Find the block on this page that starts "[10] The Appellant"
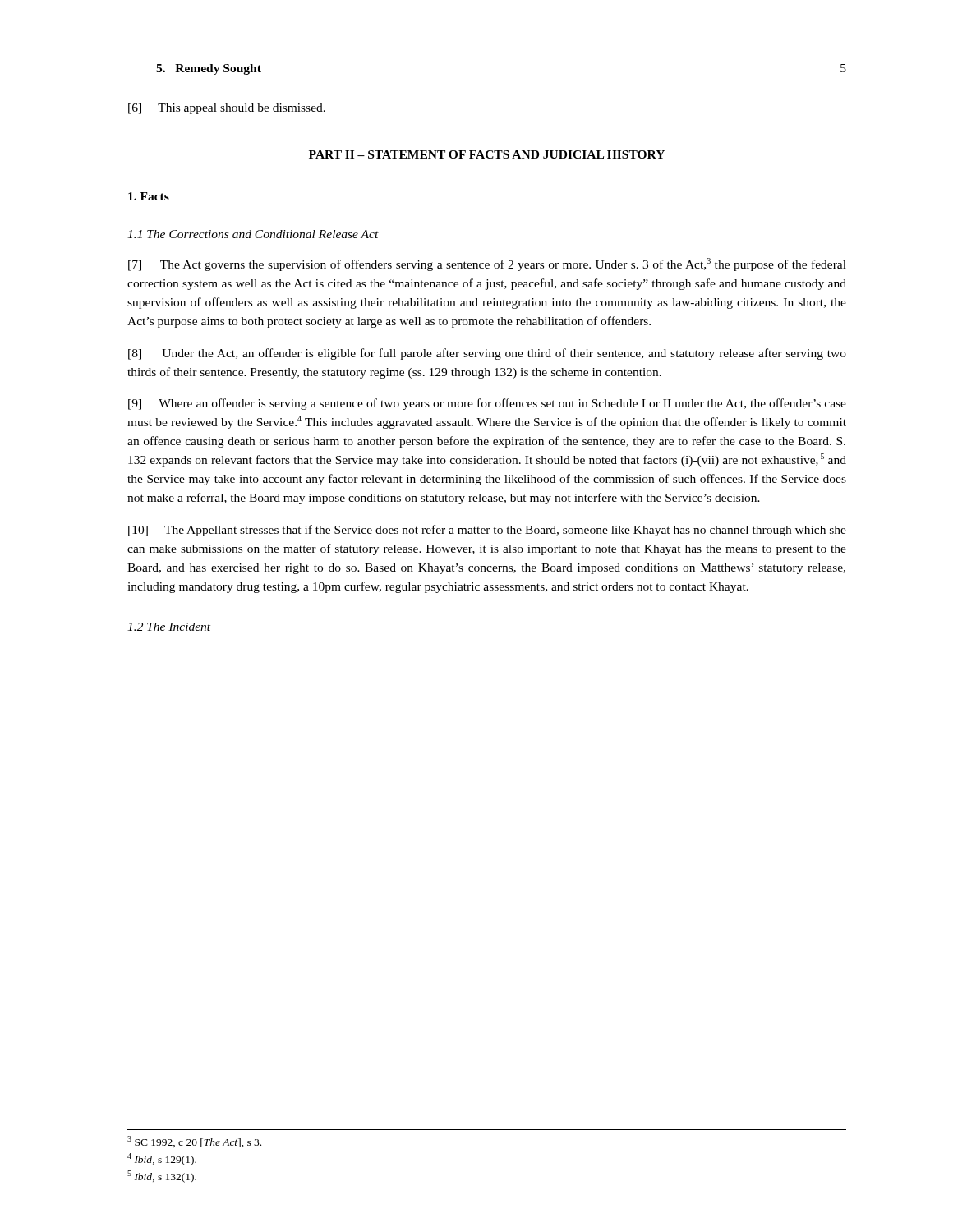953x1232 pixels. click(487, 558)
